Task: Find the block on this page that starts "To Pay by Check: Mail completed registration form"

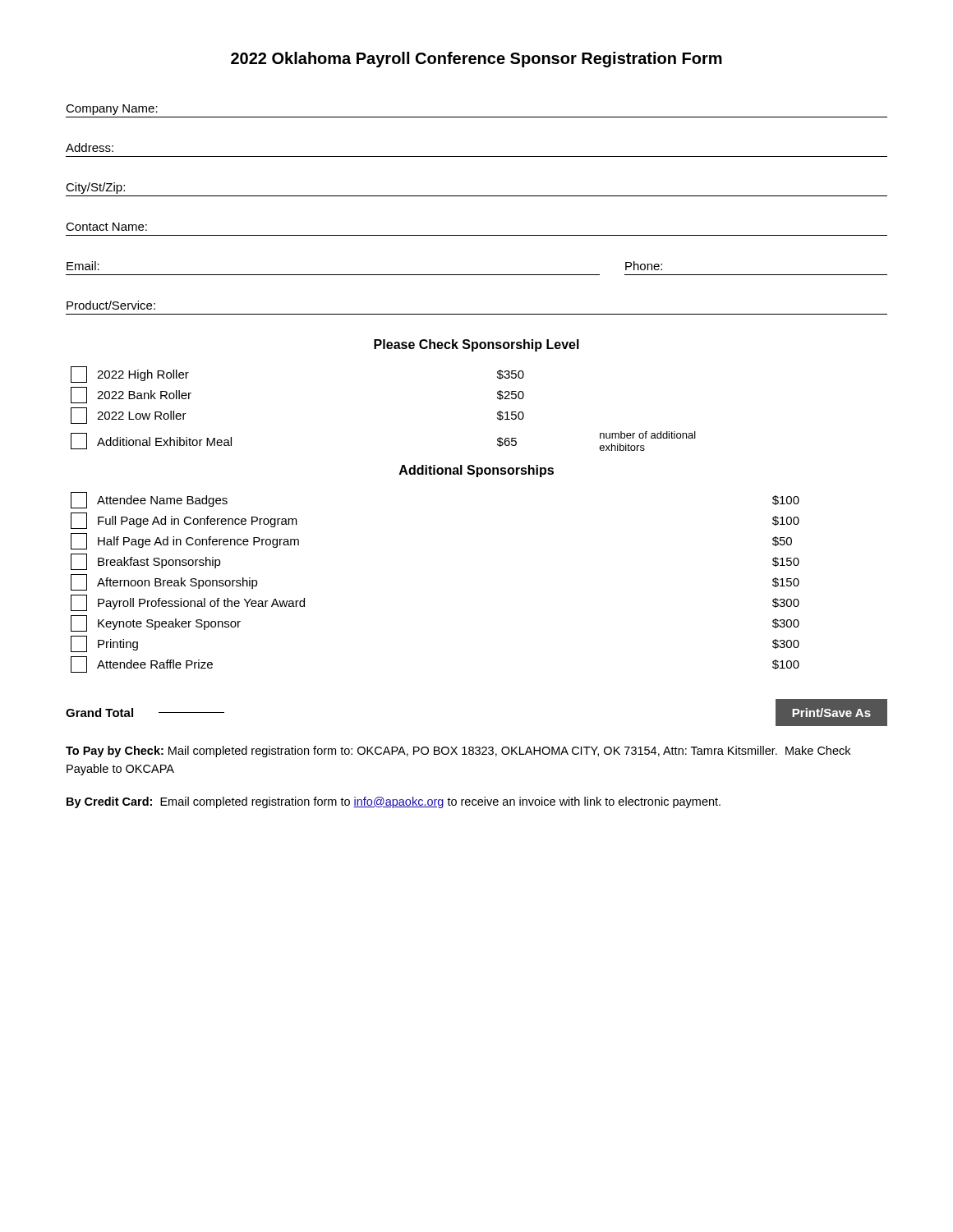Action: coord(458,760)
